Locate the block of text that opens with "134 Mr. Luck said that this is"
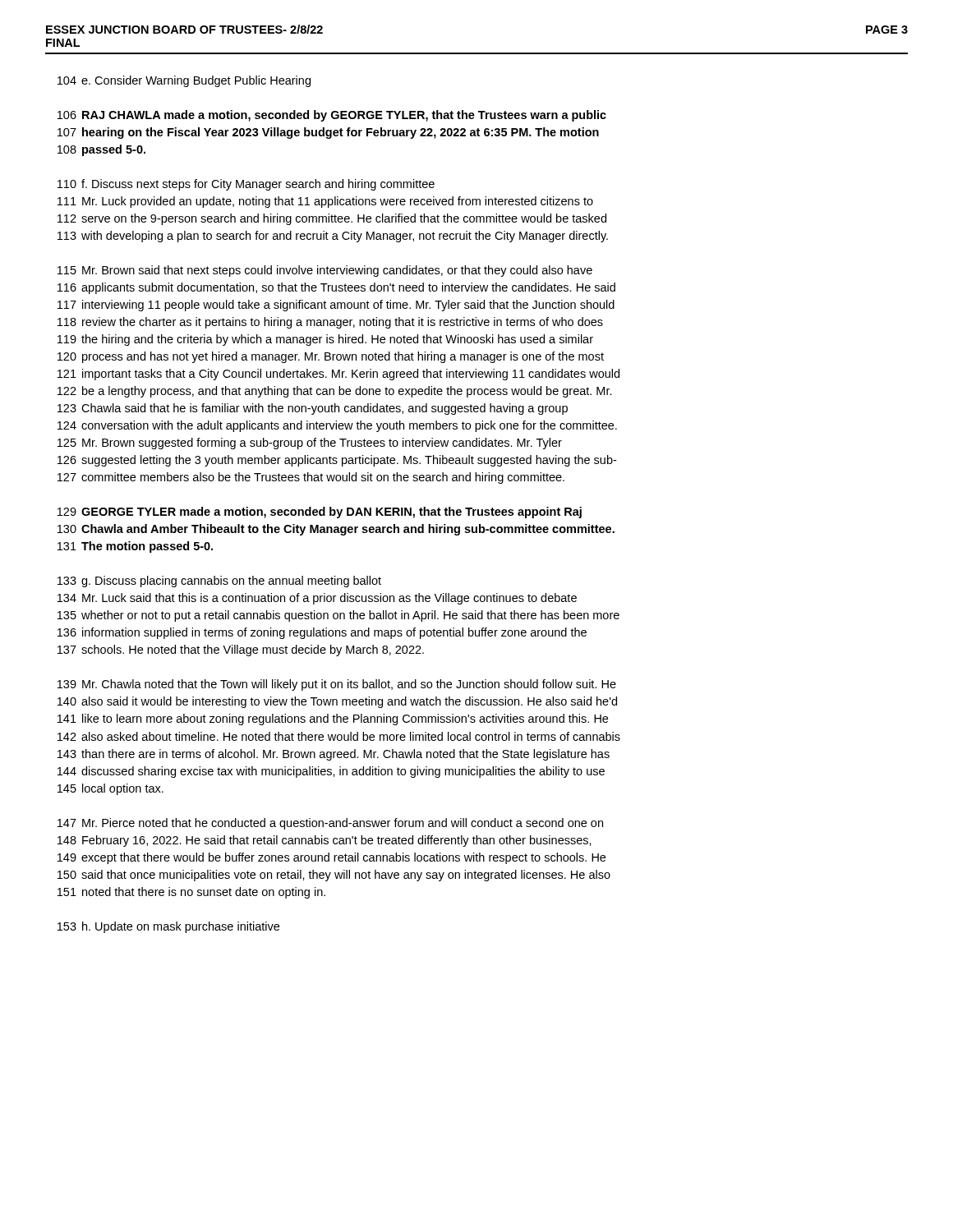The image size is (953, 1232). coord(476,599)
